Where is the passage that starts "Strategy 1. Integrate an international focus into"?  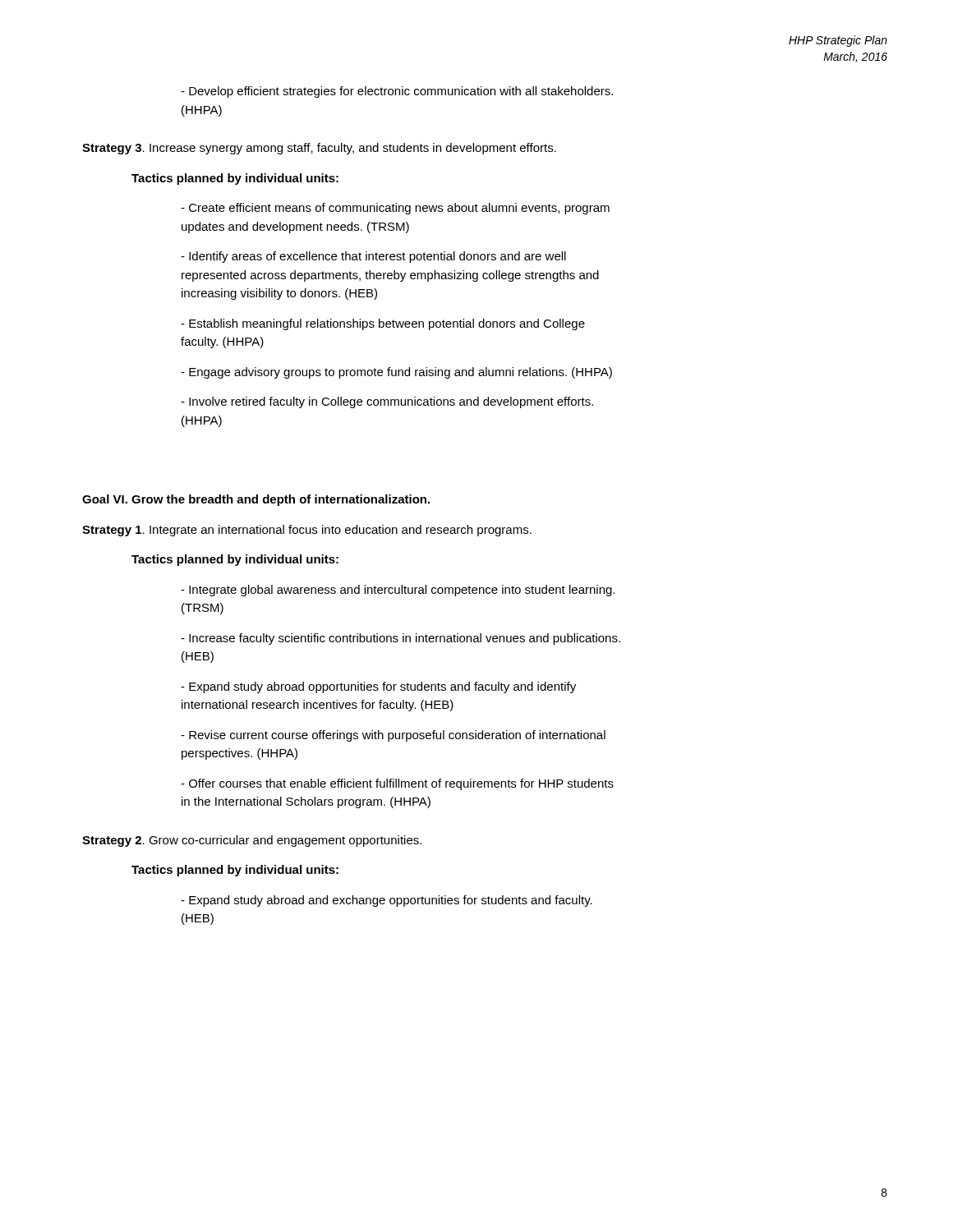(307, 529)
